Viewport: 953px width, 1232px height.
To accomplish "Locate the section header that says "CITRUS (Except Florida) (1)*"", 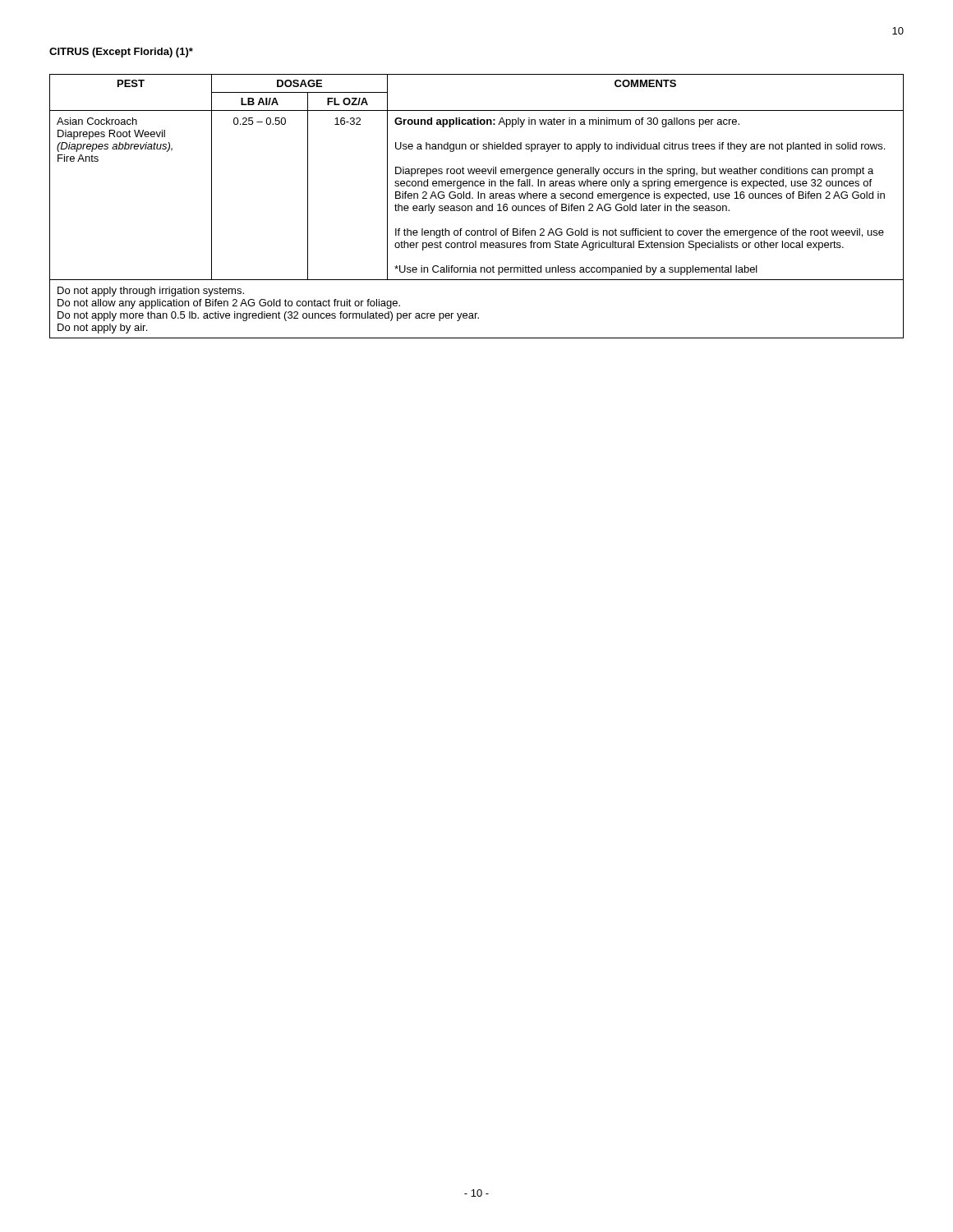I will (121, 51).
